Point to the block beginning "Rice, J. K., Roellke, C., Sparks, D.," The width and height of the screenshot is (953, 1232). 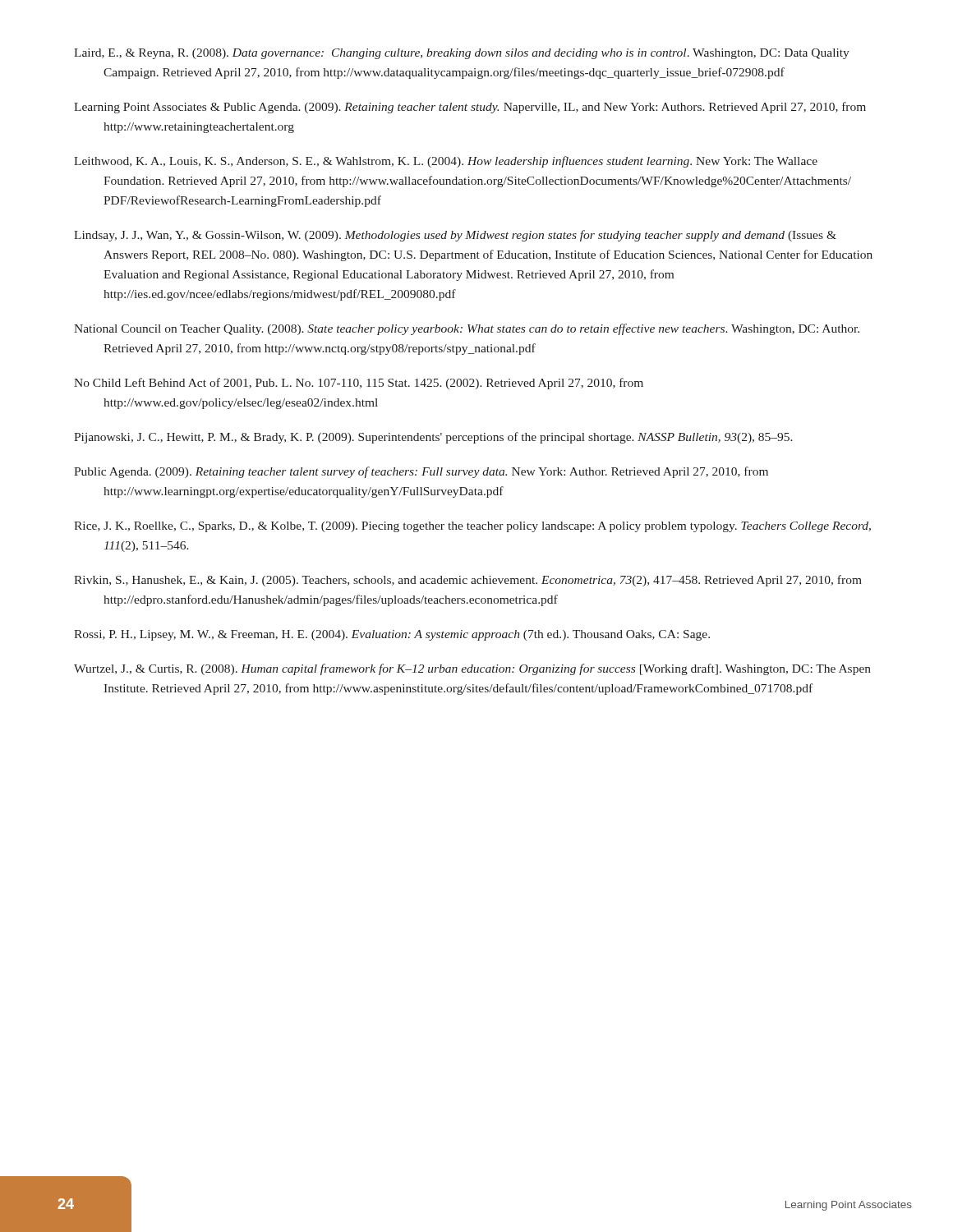point(473,535)
